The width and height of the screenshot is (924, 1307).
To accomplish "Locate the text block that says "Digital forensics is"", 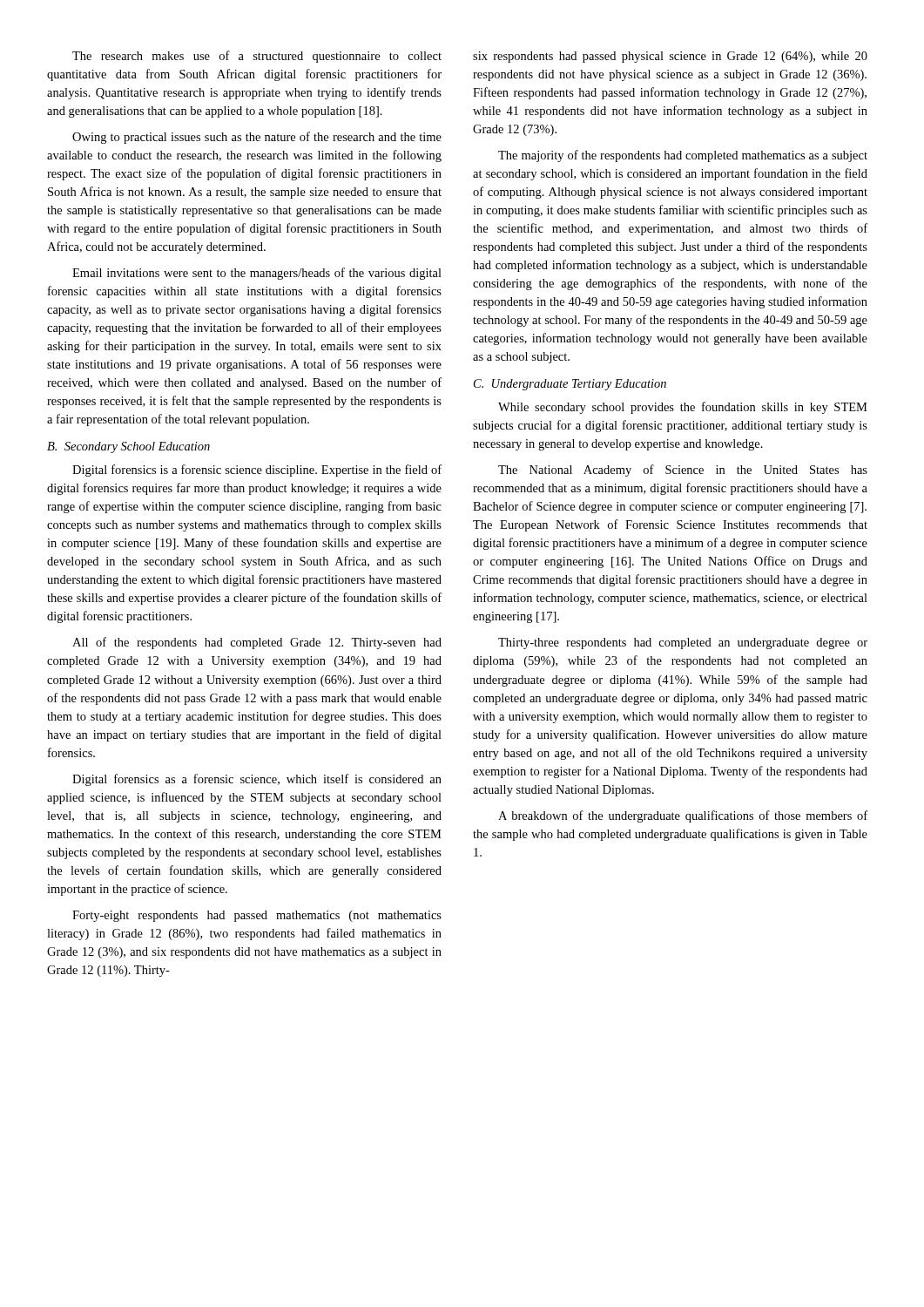I will [x=244, y=543].
